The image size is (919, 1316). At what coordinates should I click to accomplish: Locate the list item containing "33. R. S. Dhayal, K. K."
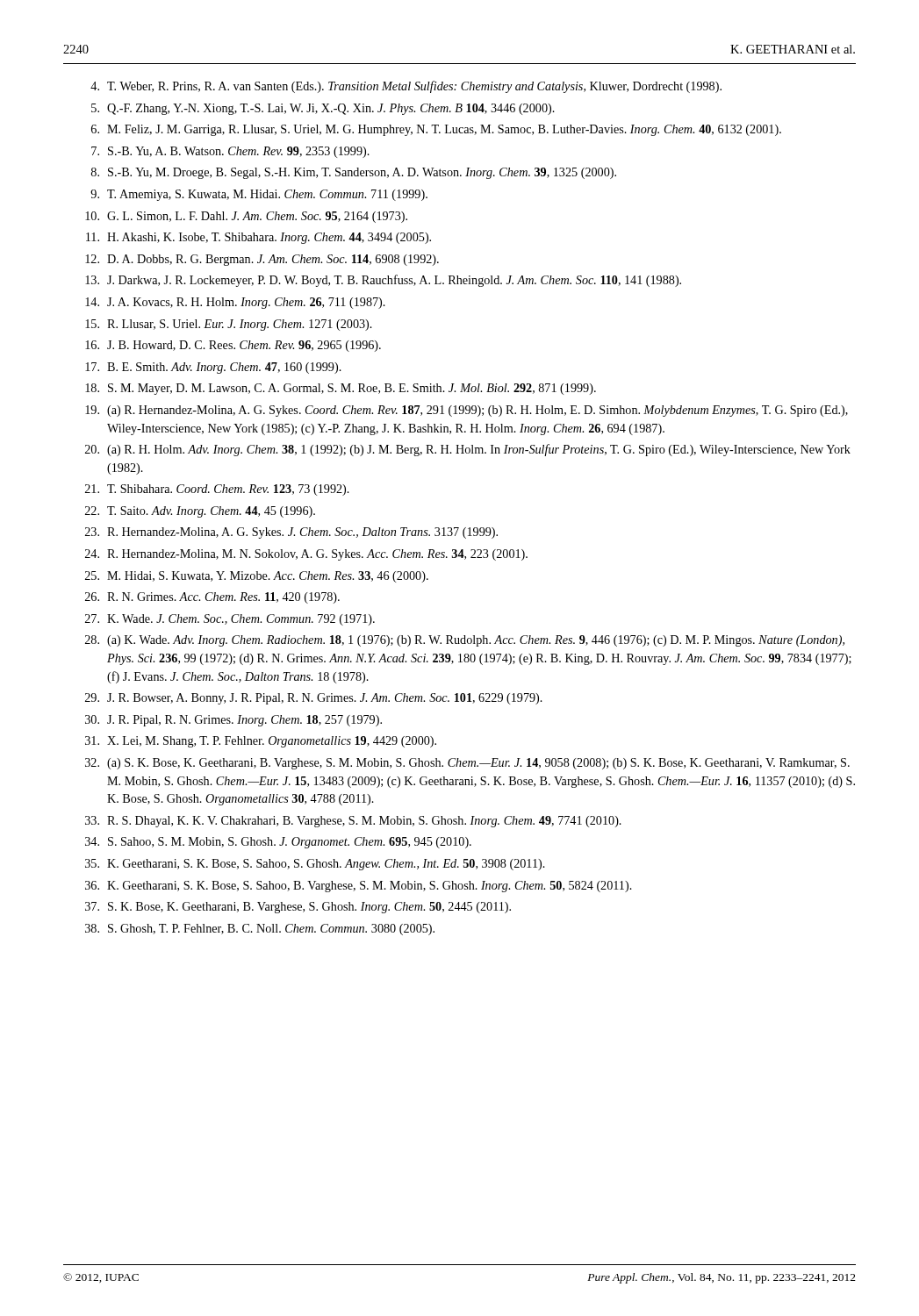point(460,820)
